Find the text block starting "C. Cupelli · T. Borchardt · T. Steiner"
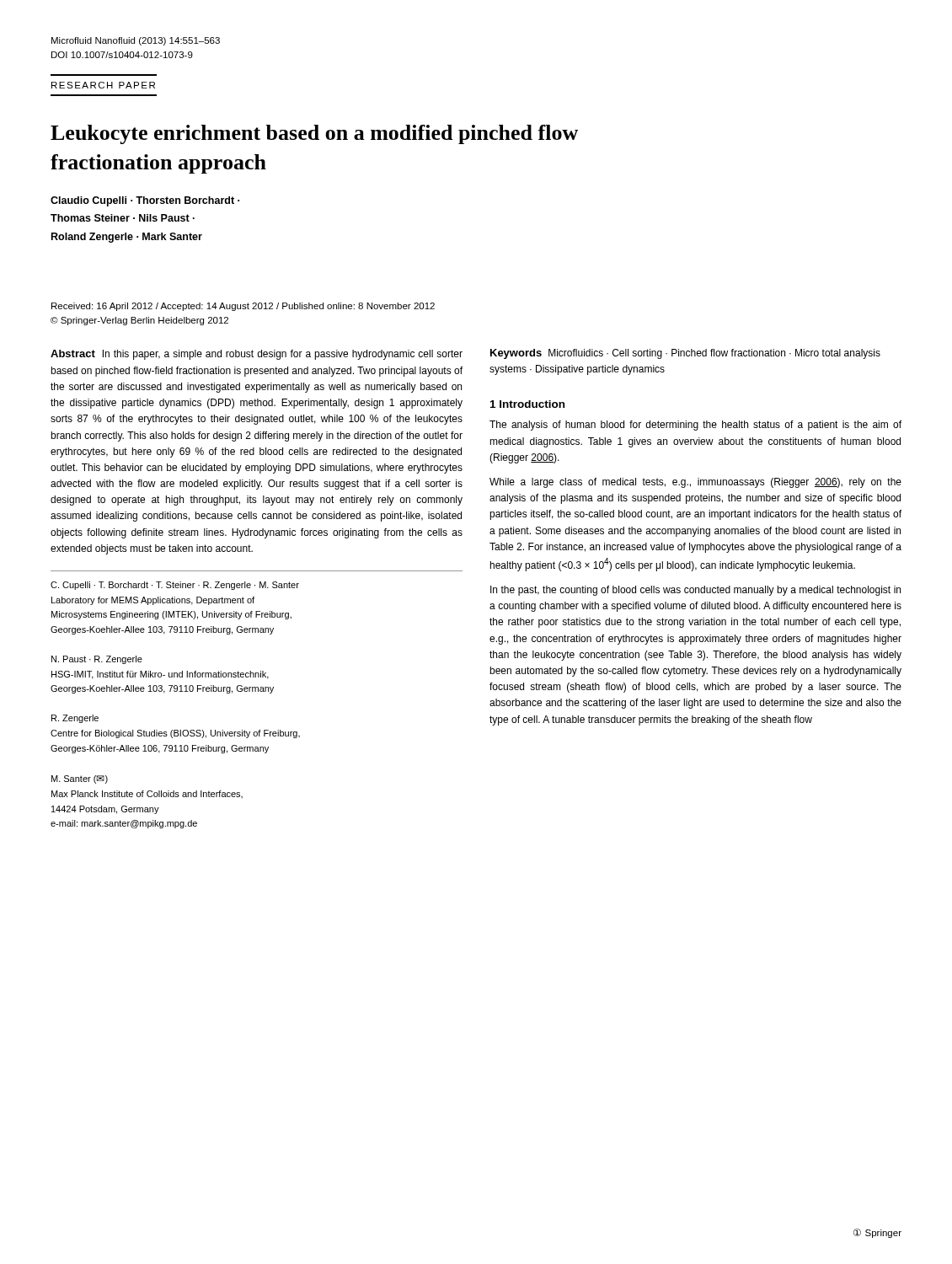The image size is (952, 1264). [175, 586]
